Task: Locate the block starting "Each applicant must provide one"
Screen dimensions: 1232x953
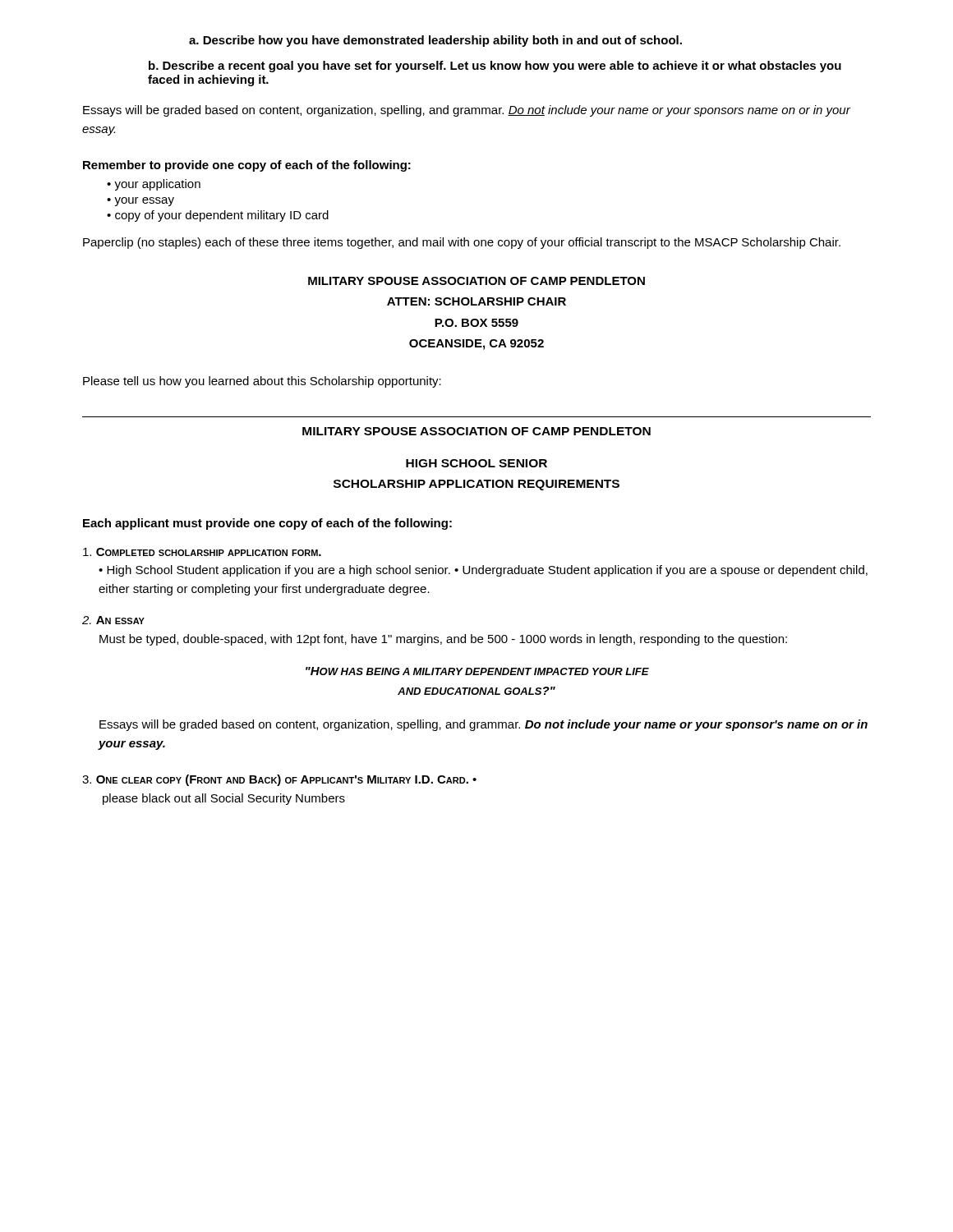Action: tap(267, 522)
